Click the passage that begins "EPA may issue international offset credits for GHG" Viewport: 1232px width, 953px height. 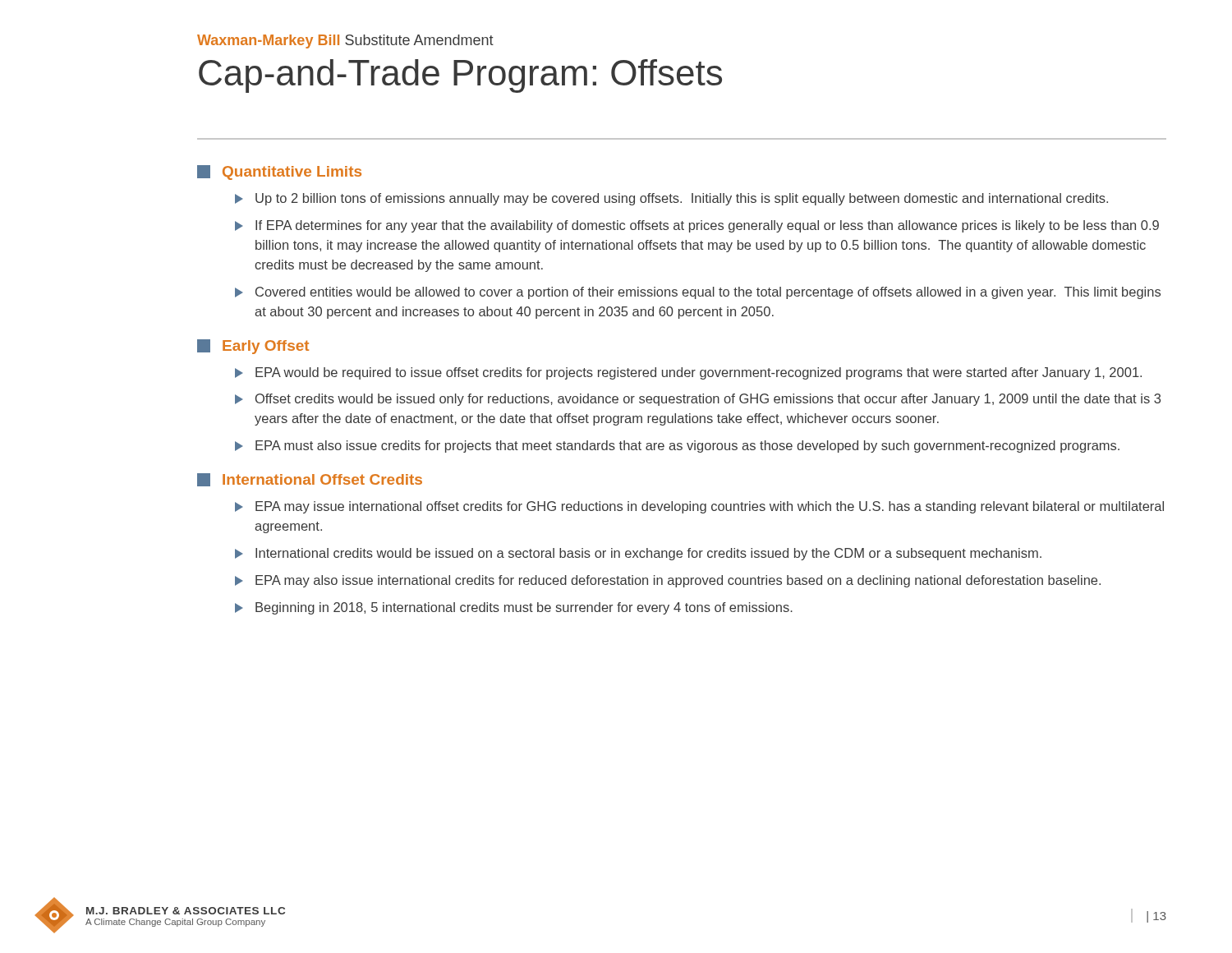pyautogui.click(x=710, y=516)
